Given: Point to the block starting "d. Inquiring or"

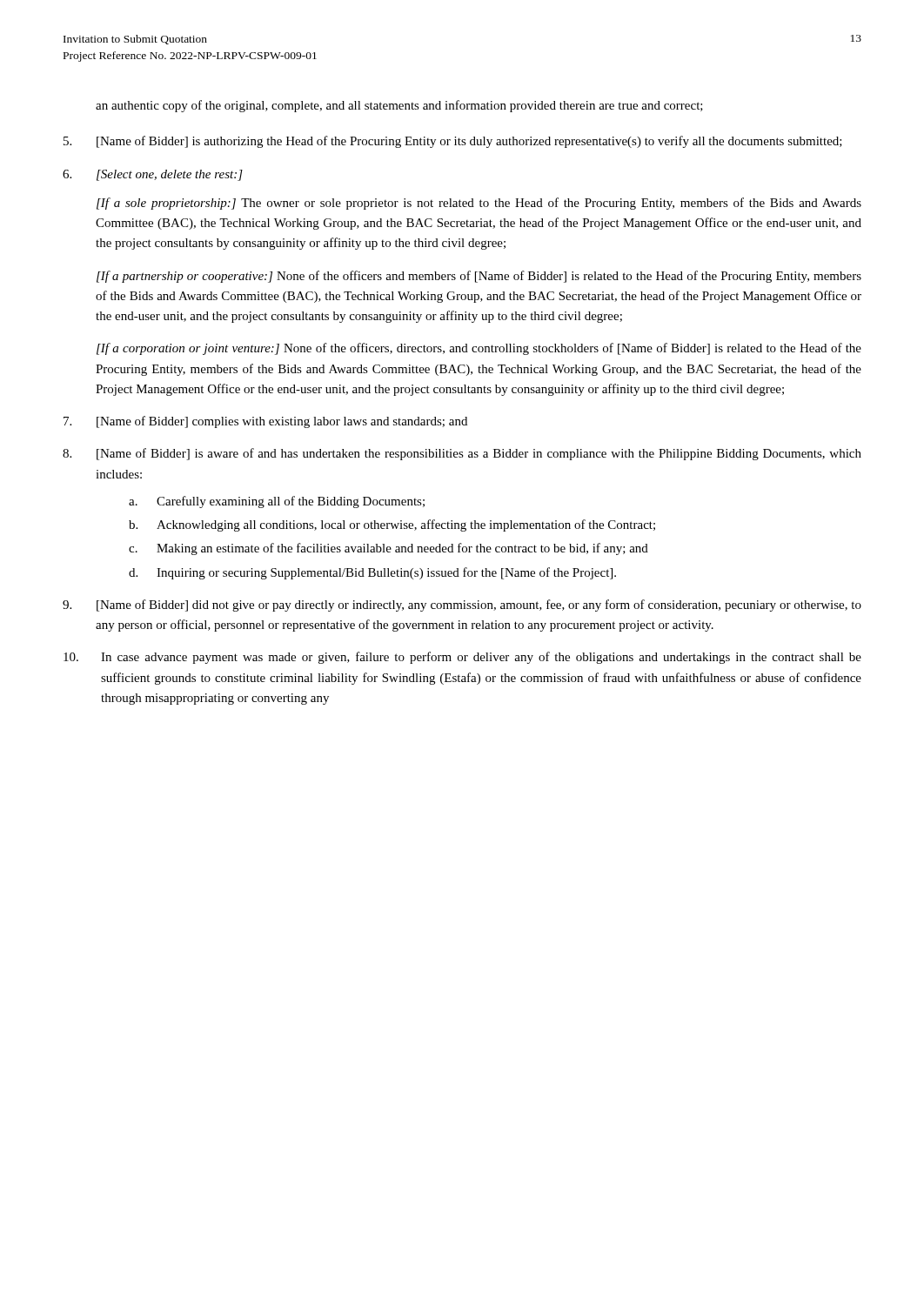Looking at the screenshot, I should click(x=495, y=573).
